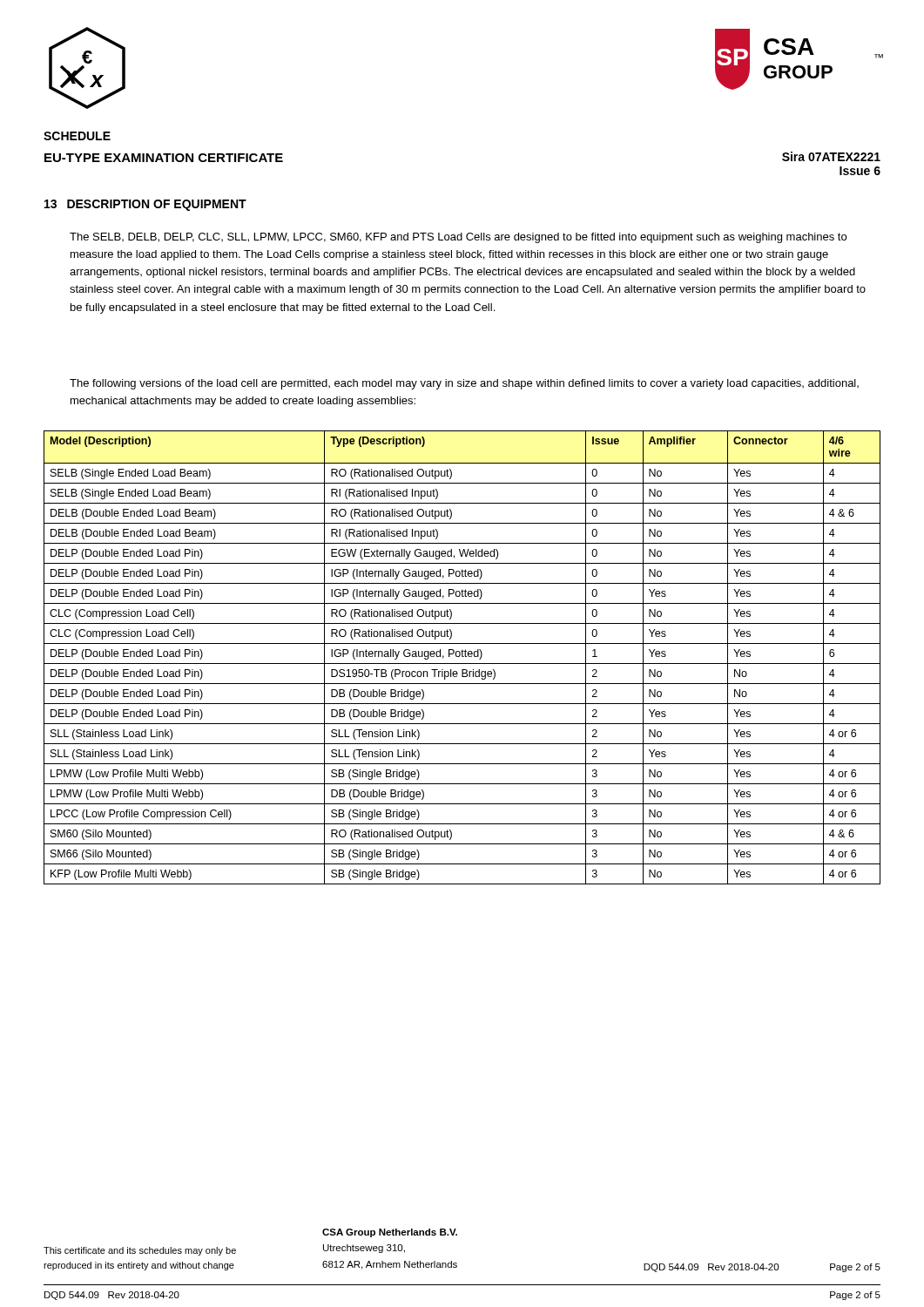Where is the passage that starts "The SELB, DELB, DELP, CLC, SLL, LPMW, LPCC,"?
The width and height of the screenshot is (924, 1307).
468,272
